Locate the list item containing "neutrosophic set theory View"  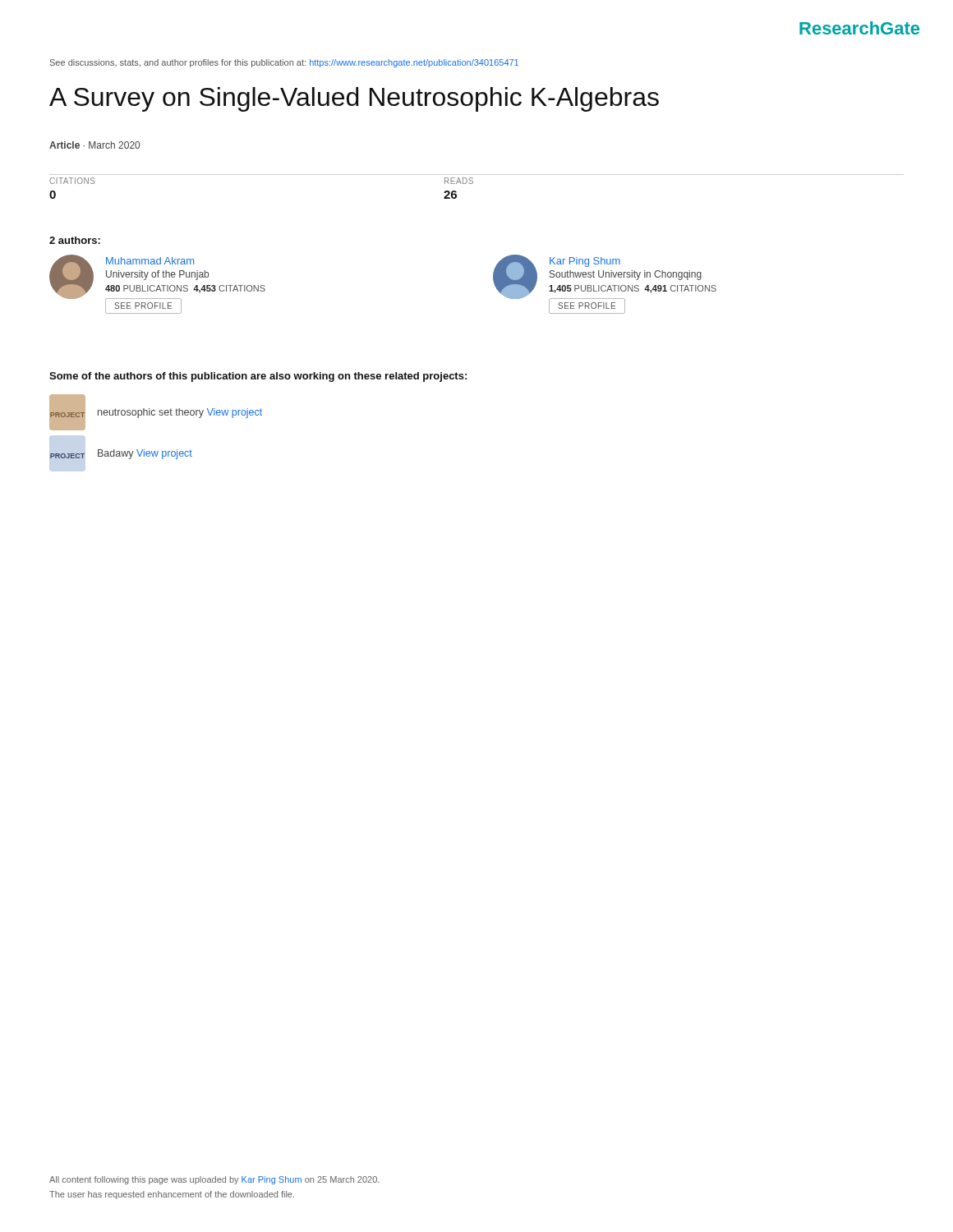point(180,412)
